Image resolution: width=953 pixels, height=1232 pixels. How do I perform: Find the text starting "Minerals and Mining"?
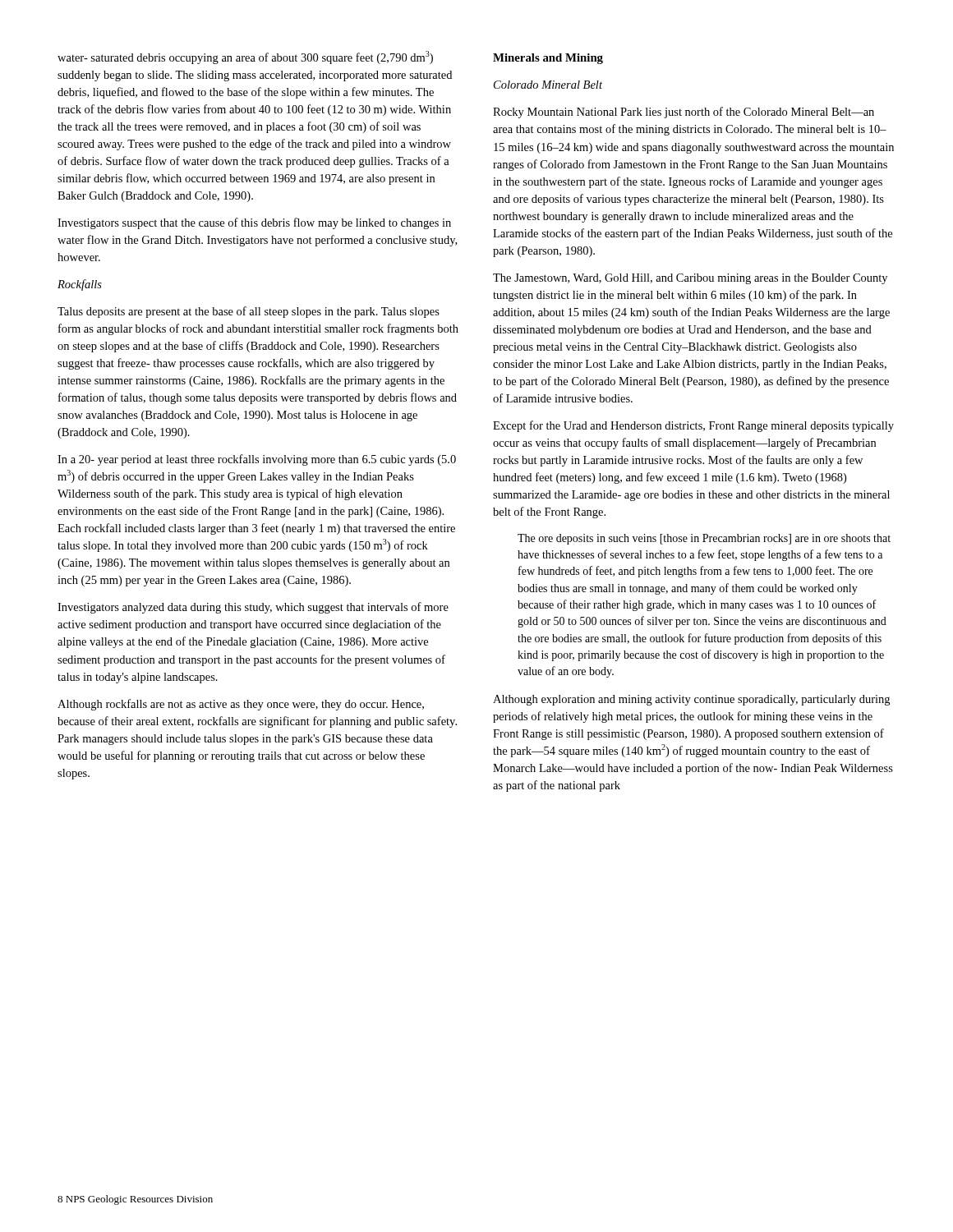tap(548, 59)
